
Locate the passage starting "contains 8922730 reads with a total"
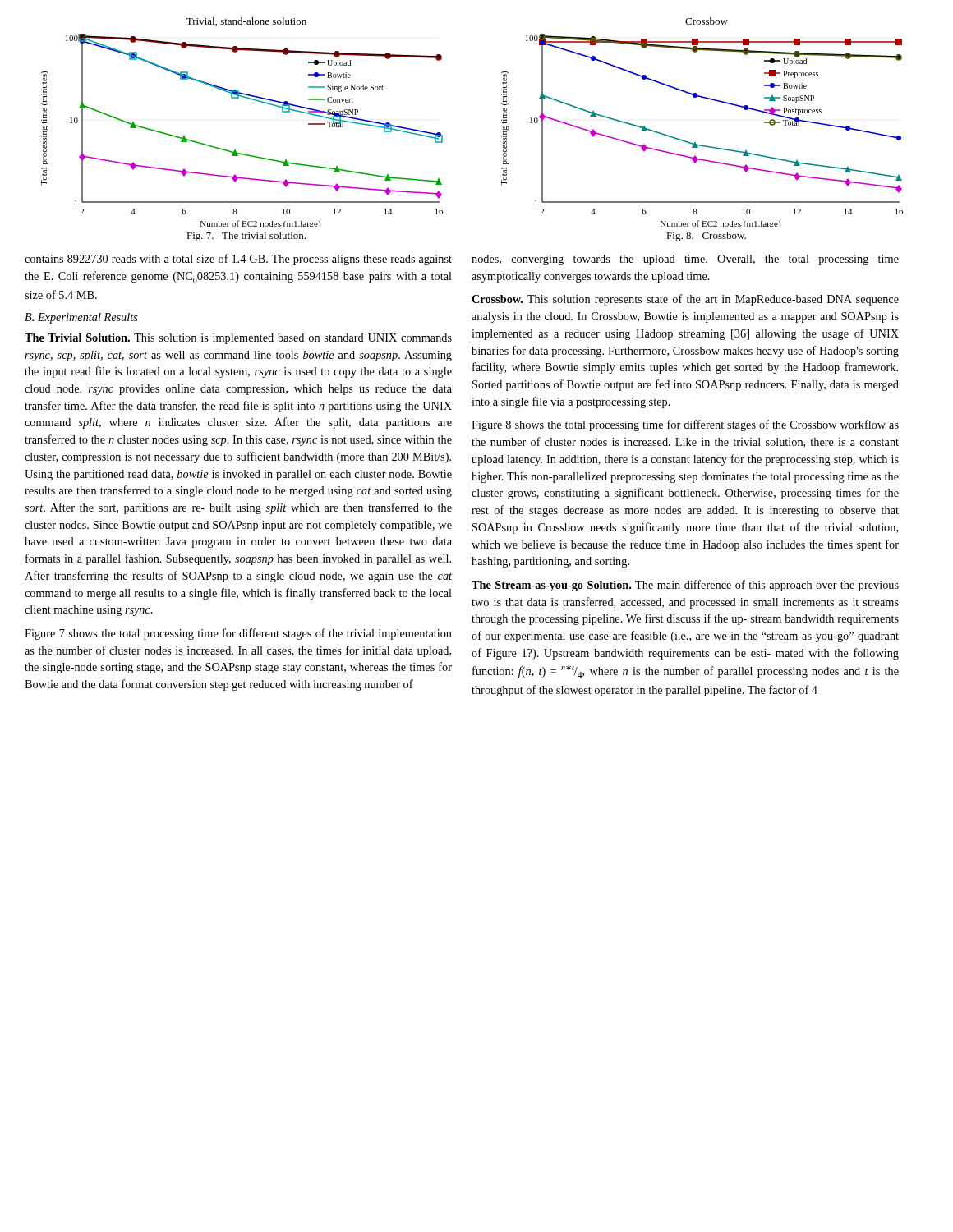pos(238,277)
